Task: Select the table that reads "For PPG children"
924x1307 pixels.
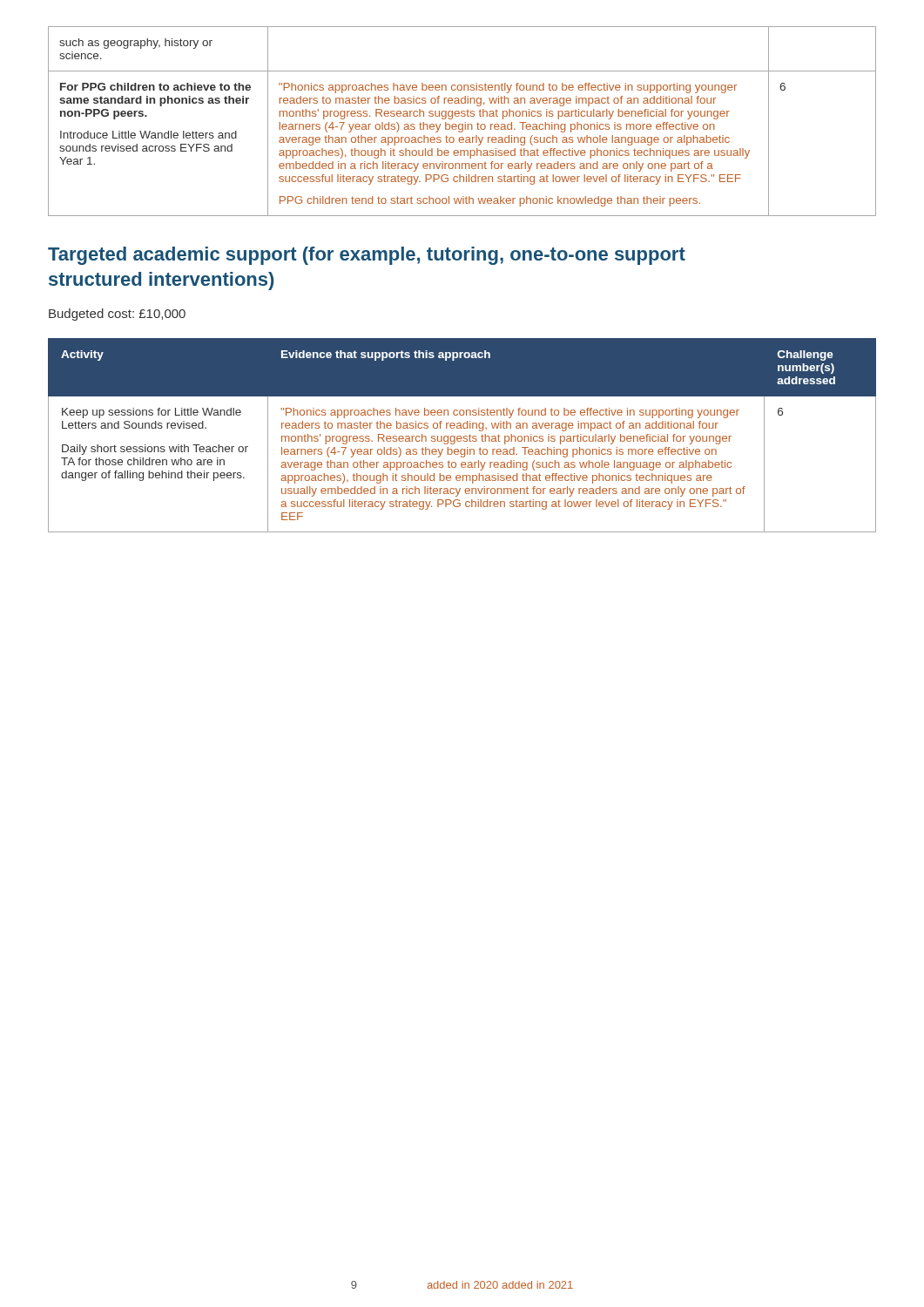Action: coord(462,121)
